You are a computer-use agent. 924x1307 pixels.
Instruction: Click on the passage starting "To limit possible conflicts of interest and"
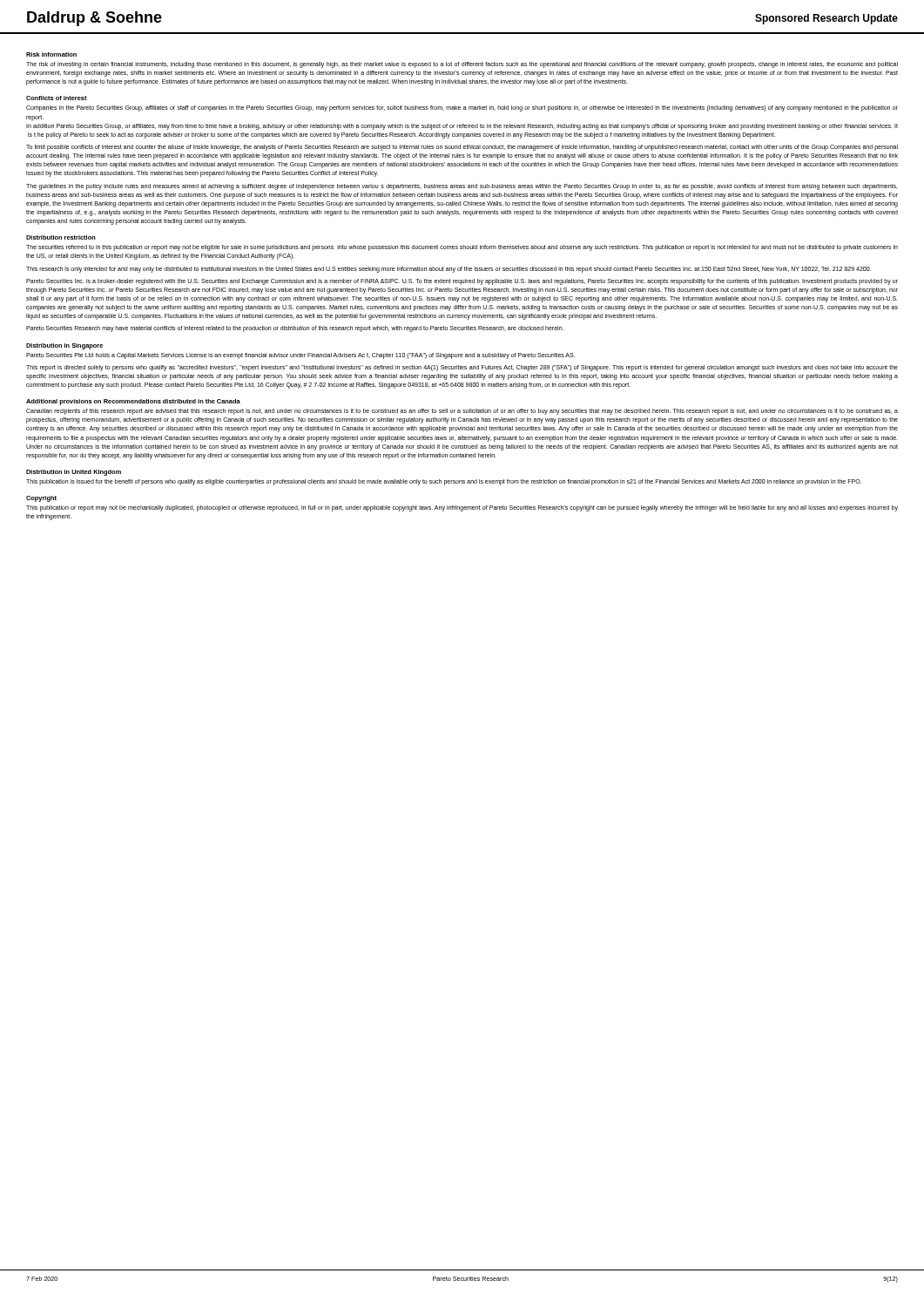[x=462, y=160]
